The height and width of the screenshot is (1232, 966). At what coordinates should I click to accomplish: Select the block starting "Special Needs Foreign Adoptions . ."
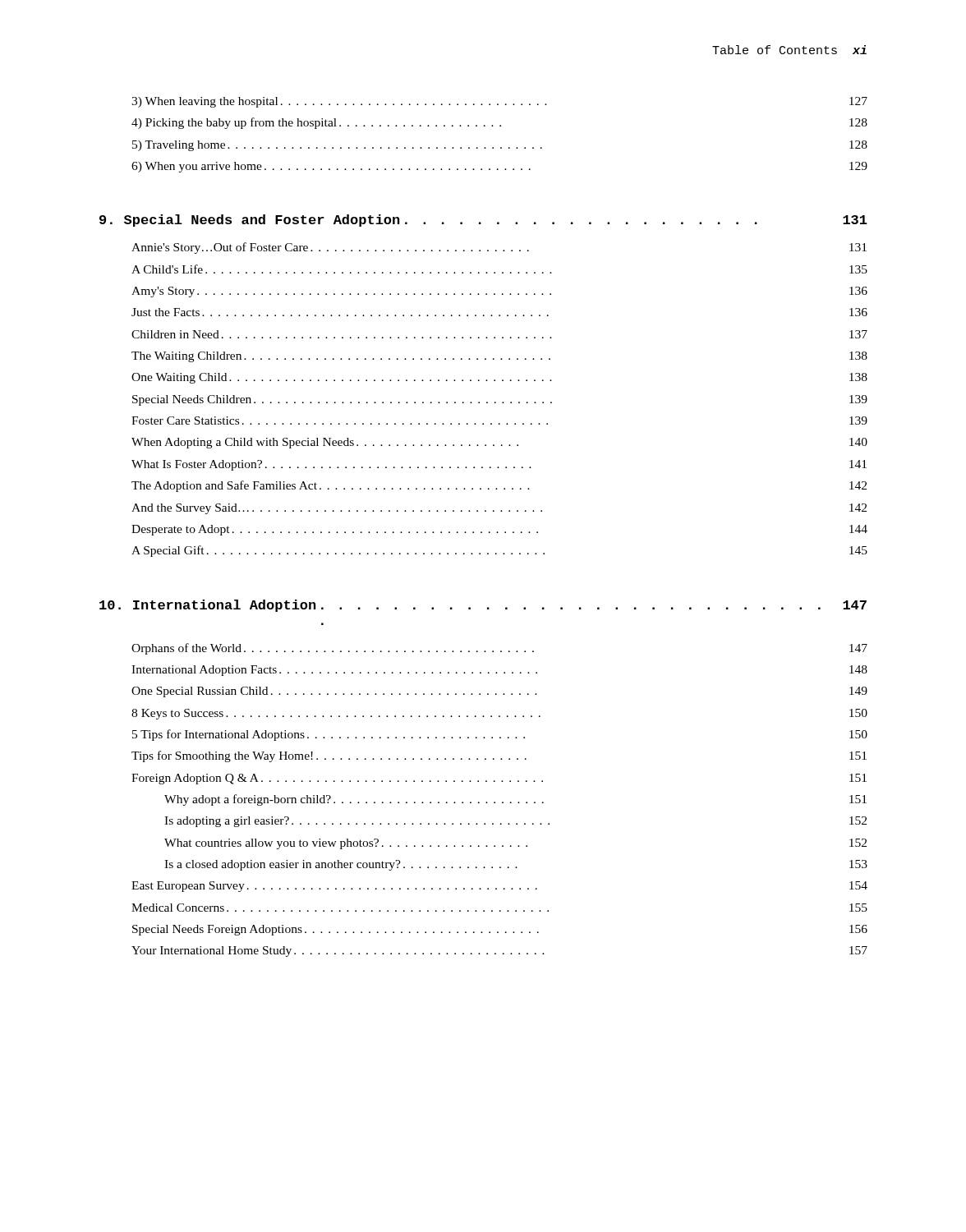click(499, 929)
